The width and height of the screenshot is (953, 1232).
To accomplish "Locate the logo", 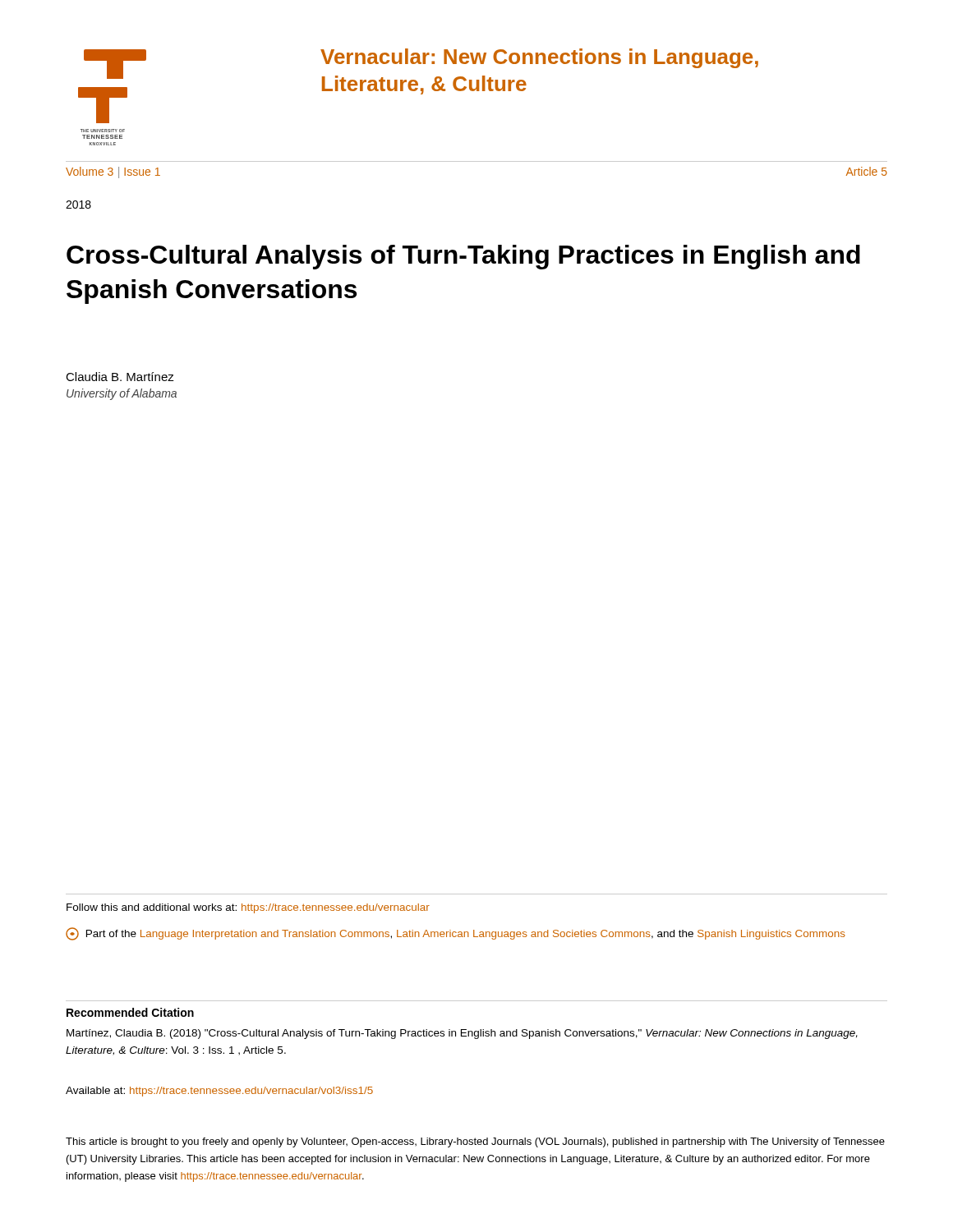I will click(115, 77).
